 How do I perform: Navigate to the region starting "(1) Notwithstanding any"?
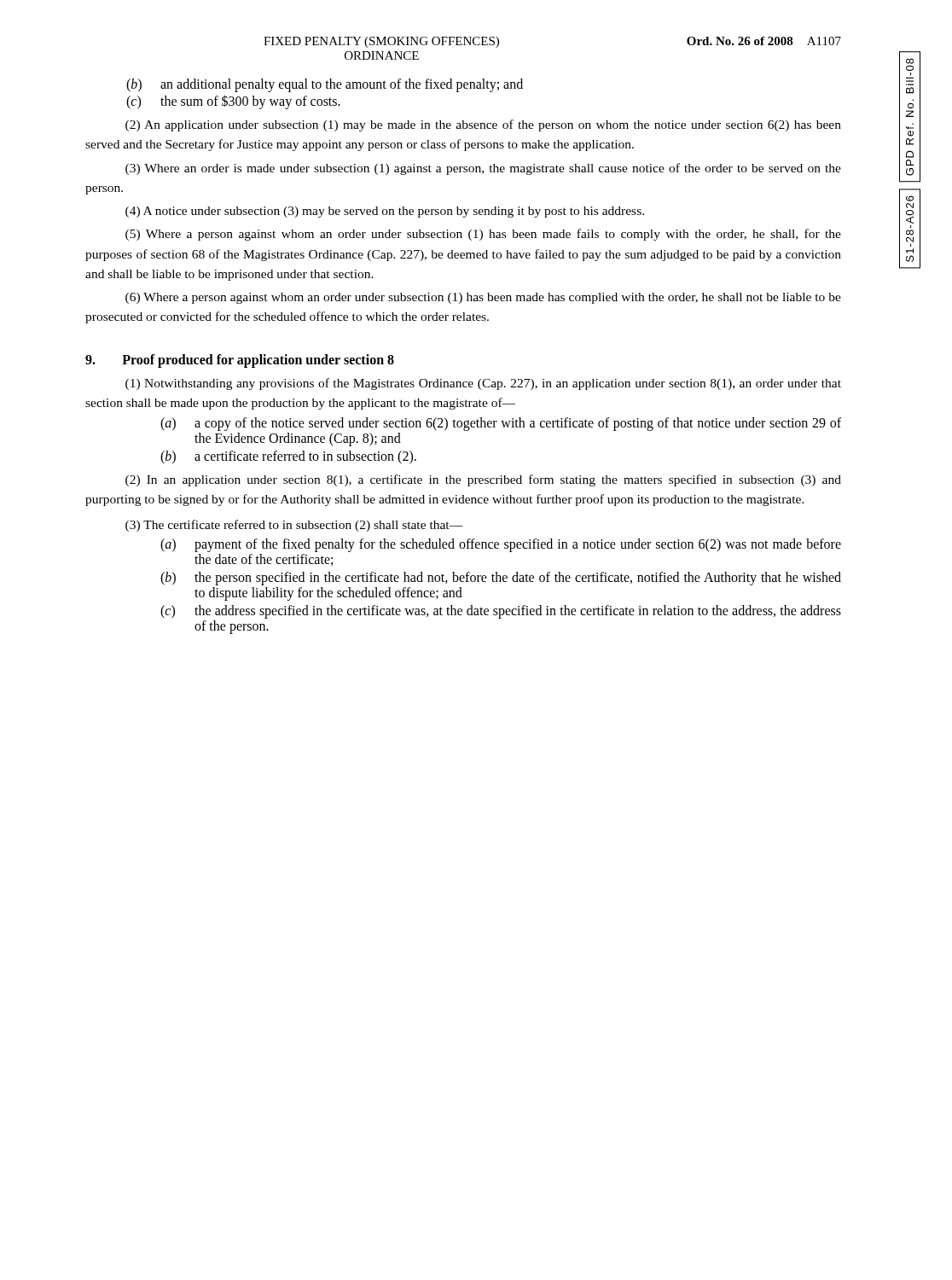pyautogui.click(x=463, y=392)
